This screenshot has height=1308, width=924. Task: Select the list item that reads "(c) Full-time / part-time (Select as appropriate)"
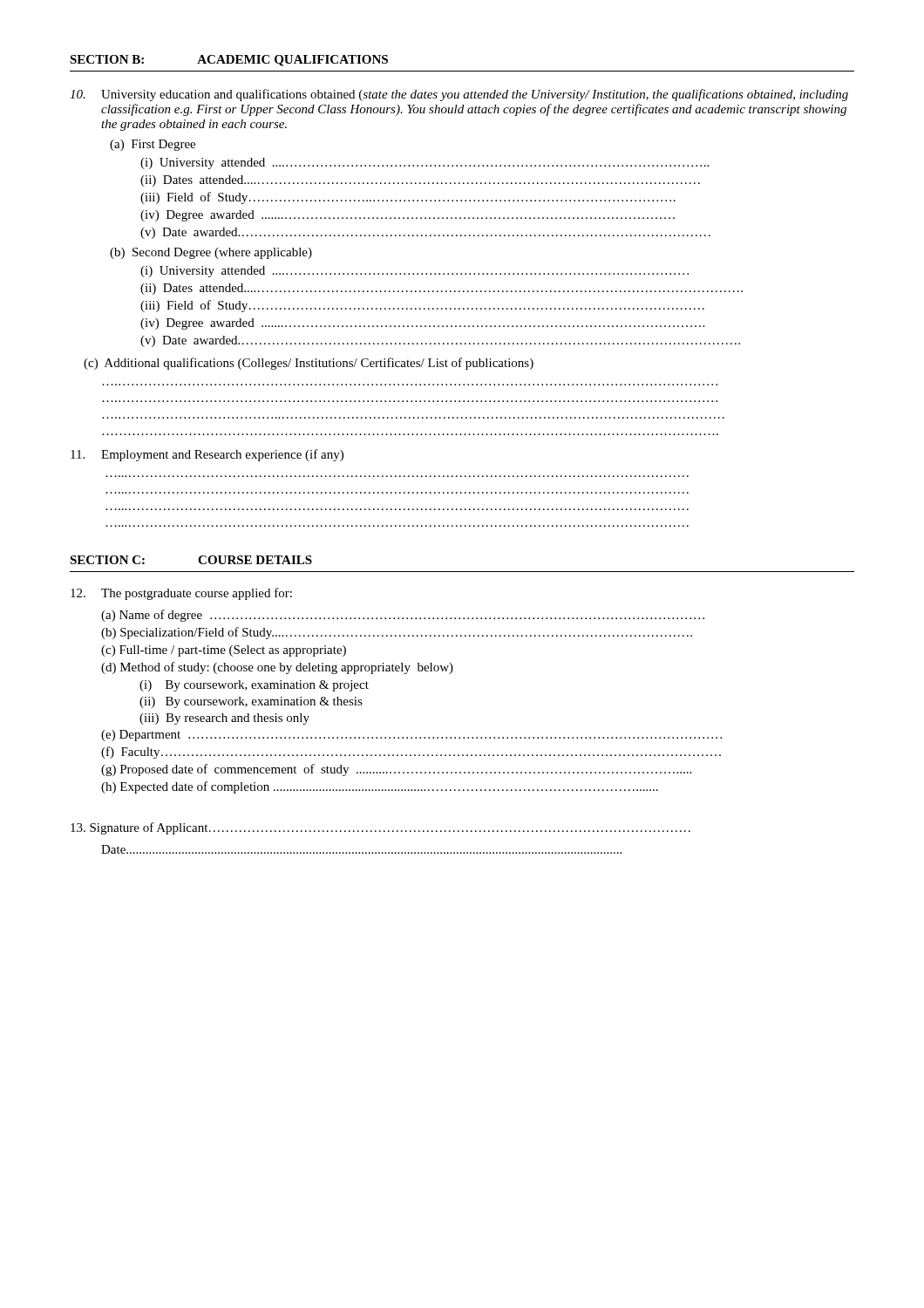click(224, 650)
